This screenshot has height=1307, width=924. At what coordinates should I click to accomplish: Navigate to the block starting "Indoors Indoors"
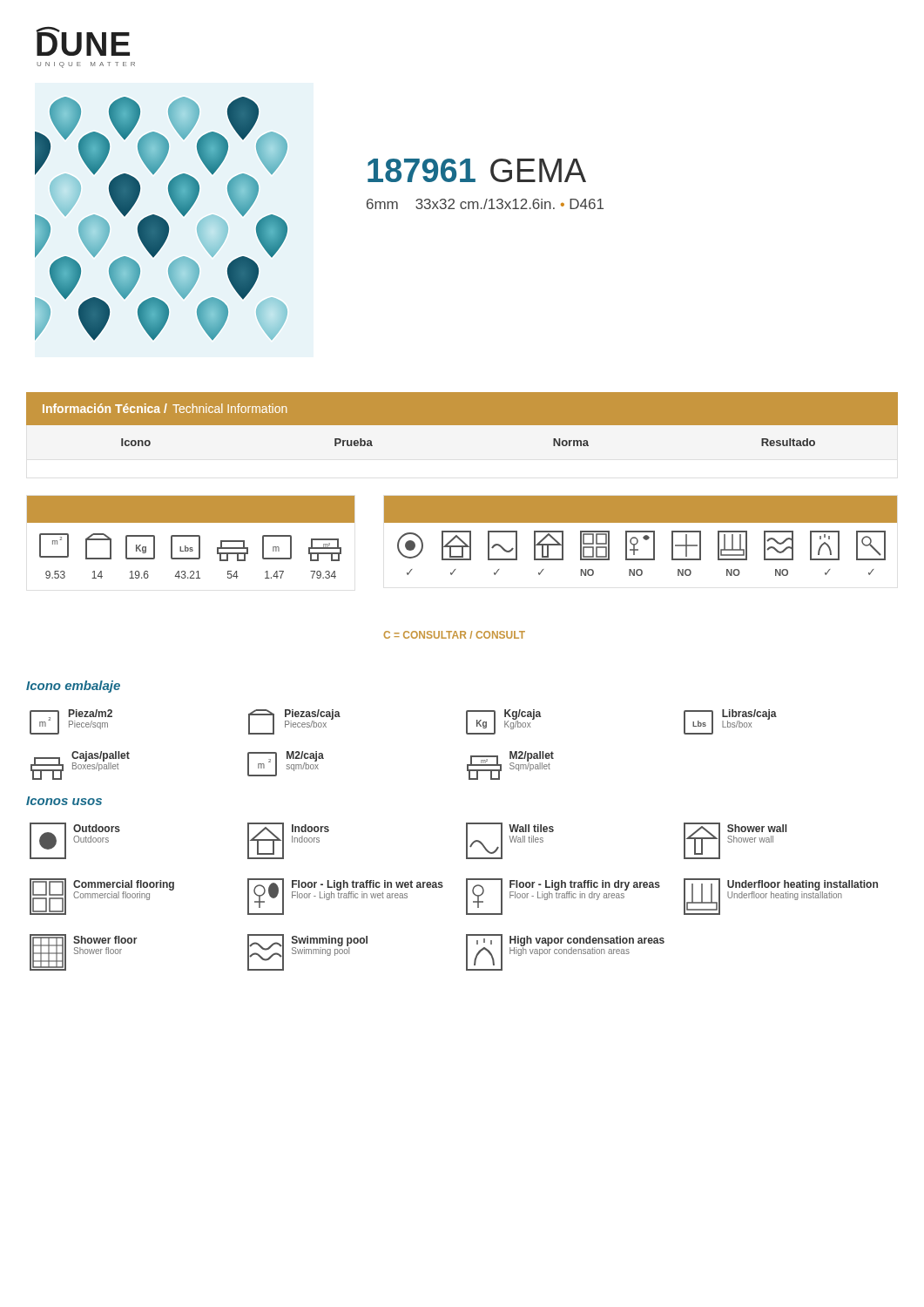[288, 841]
